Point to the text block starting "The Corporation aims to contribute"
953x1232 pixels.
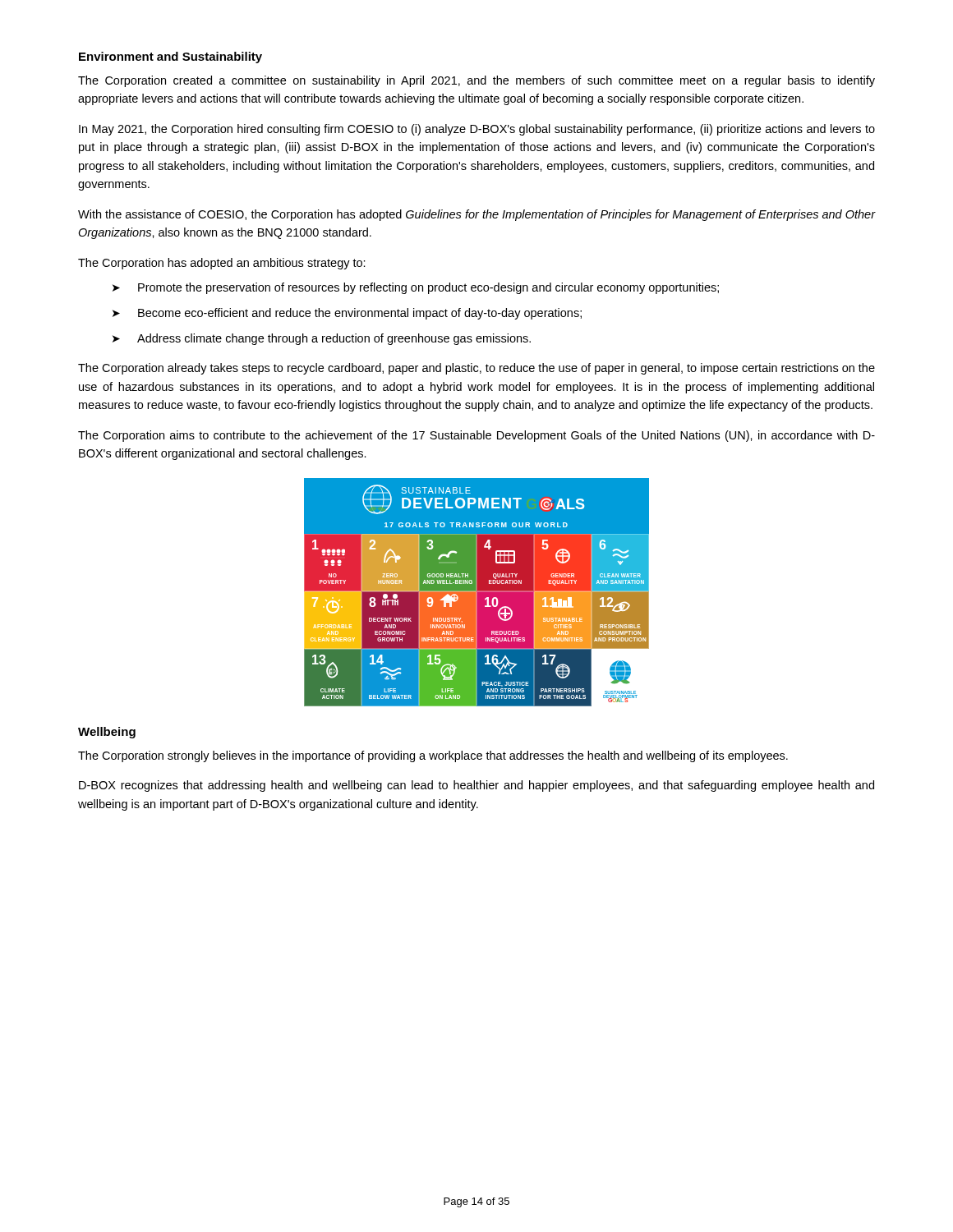click(476, 444)
